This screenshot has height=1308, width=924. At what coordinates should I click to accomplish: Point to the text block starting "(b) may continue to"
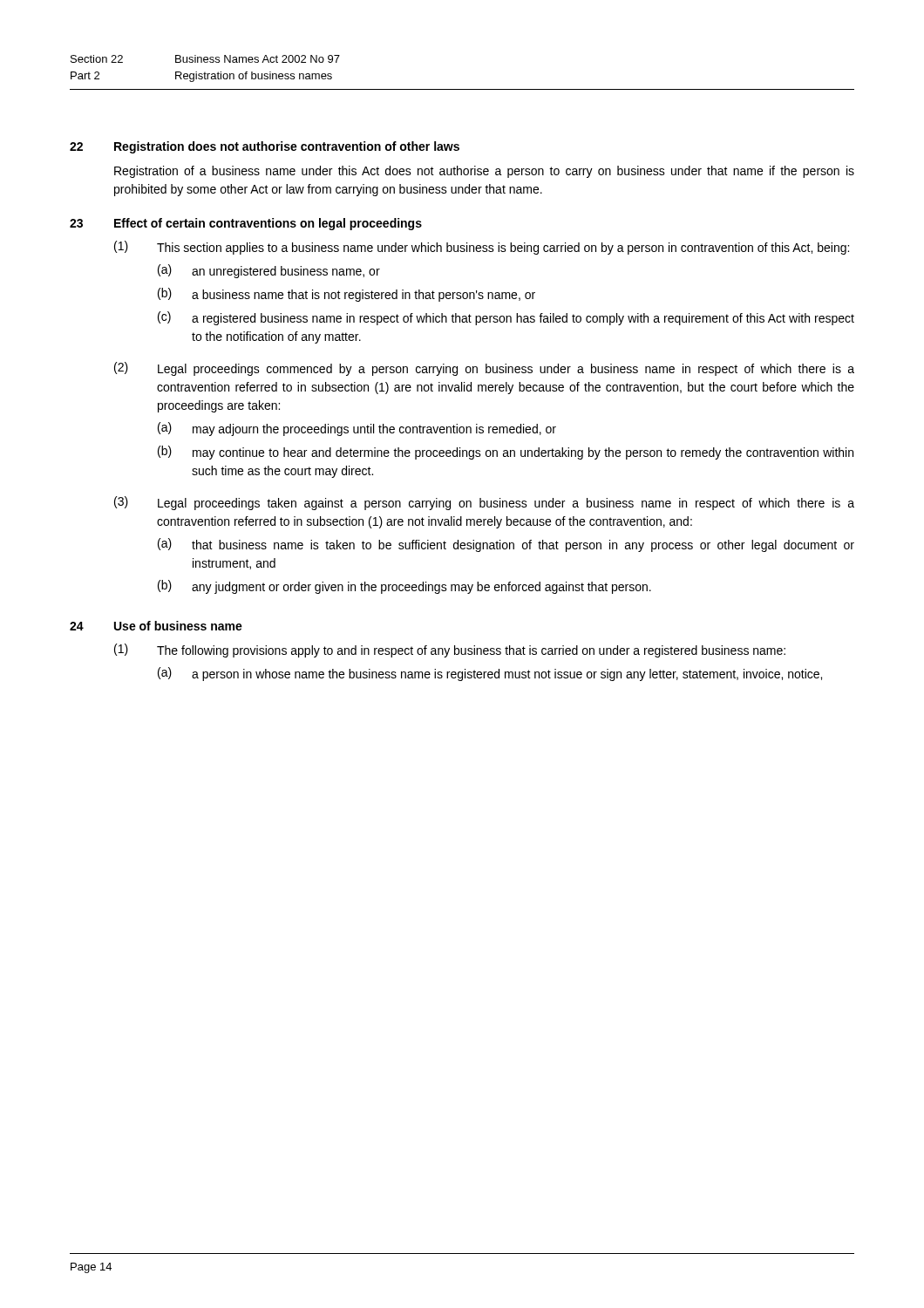[x=506, y=462]
